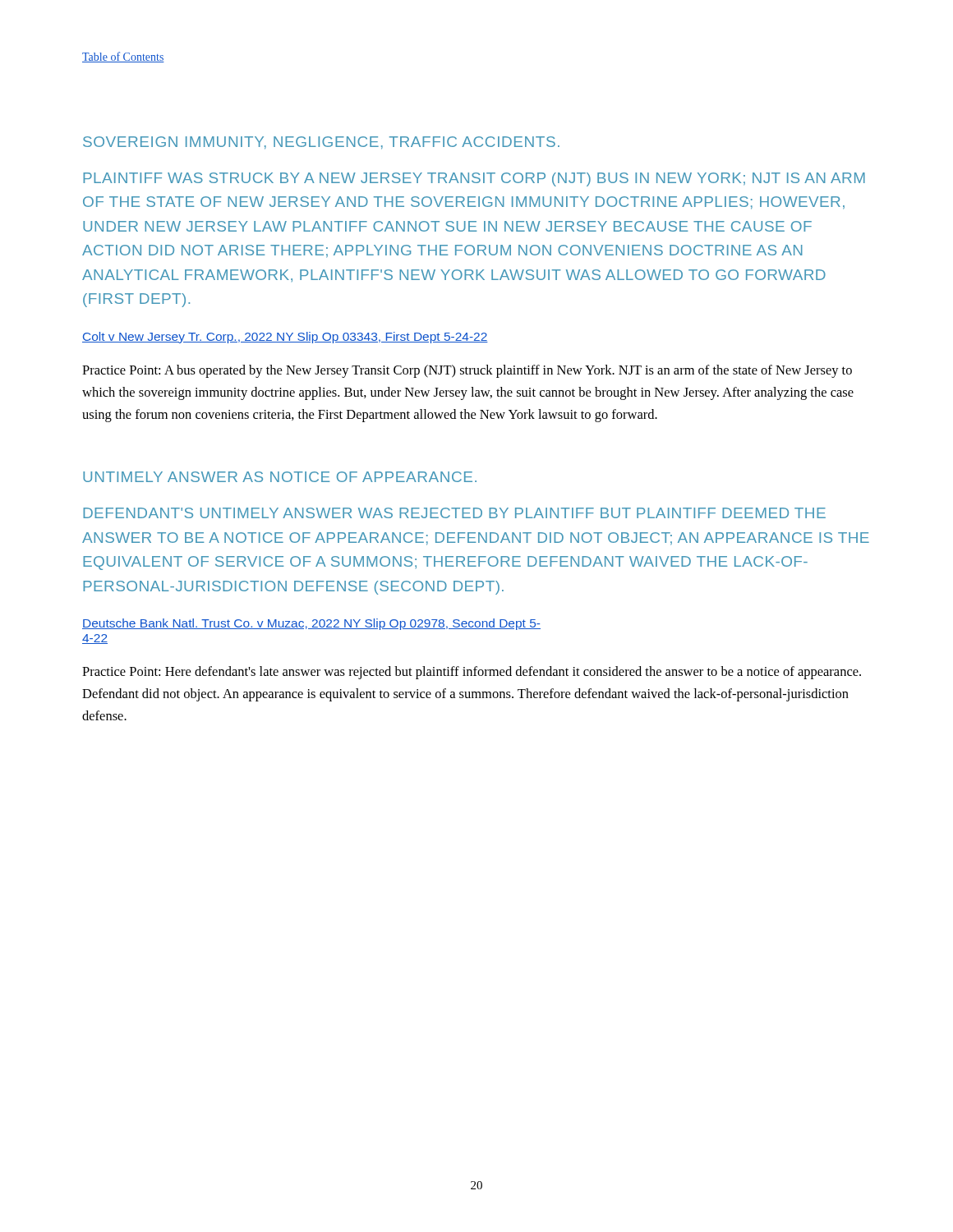This screenshot has width=953, height=1232.
Task: Locate the text block that reads "Practice Point: A bus operated by the New"
Action: point(476,392)
